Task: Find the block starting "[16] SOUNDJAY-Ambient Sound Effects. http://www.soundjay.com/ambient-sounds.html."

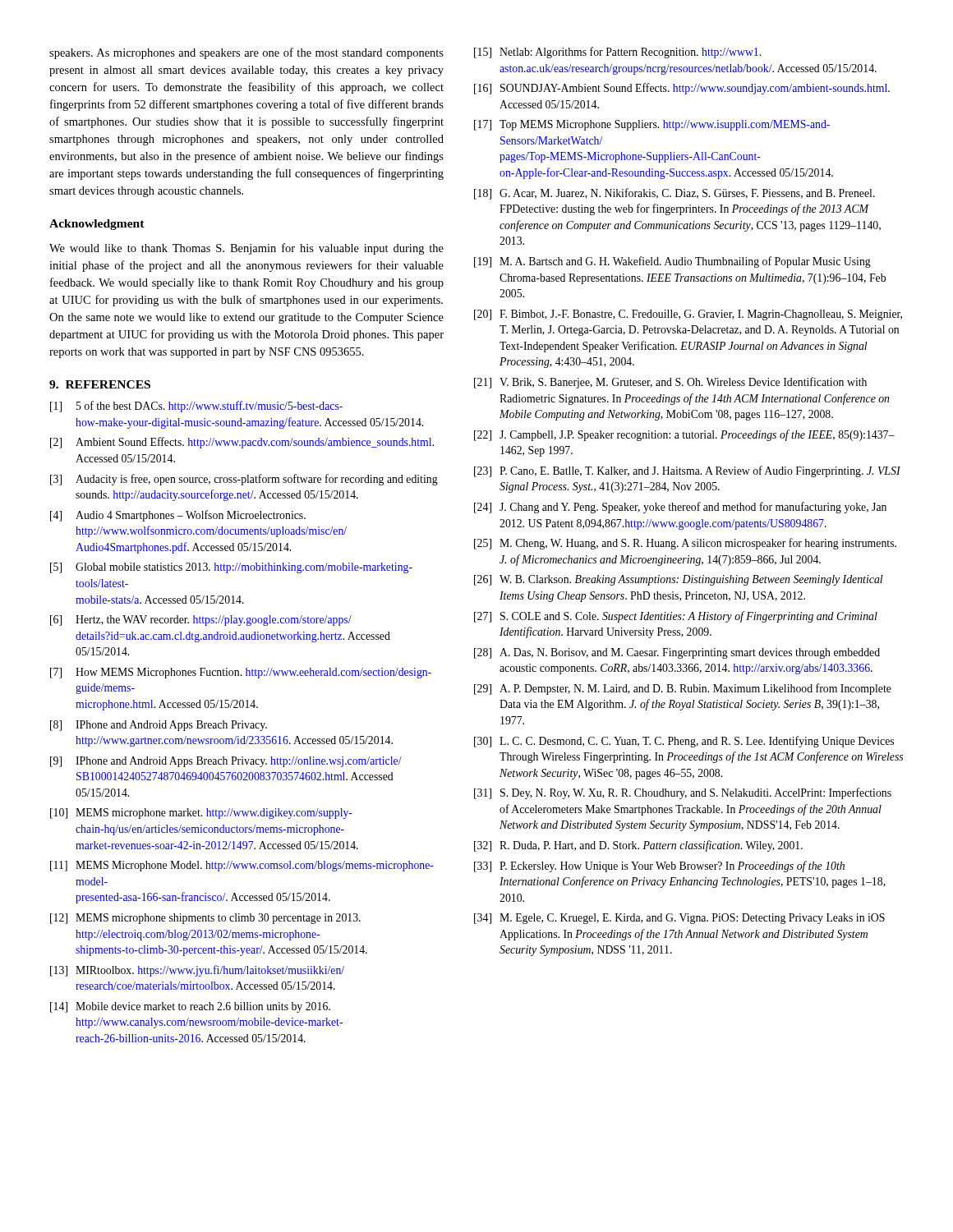Action: 688,97
